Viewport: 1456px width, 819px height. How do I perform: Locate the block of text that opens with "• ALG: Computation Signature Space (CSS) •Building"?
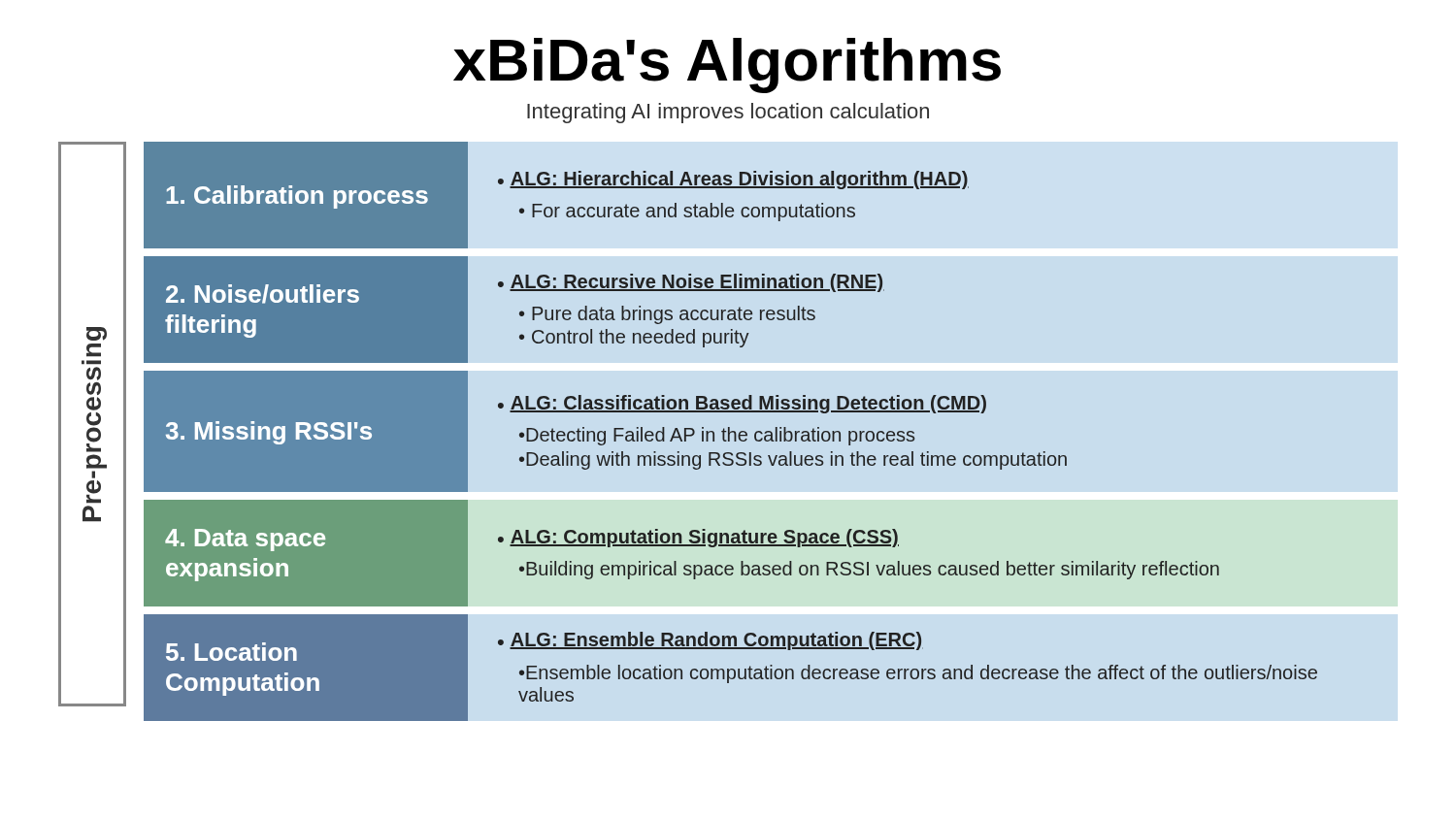coord(698,538)
